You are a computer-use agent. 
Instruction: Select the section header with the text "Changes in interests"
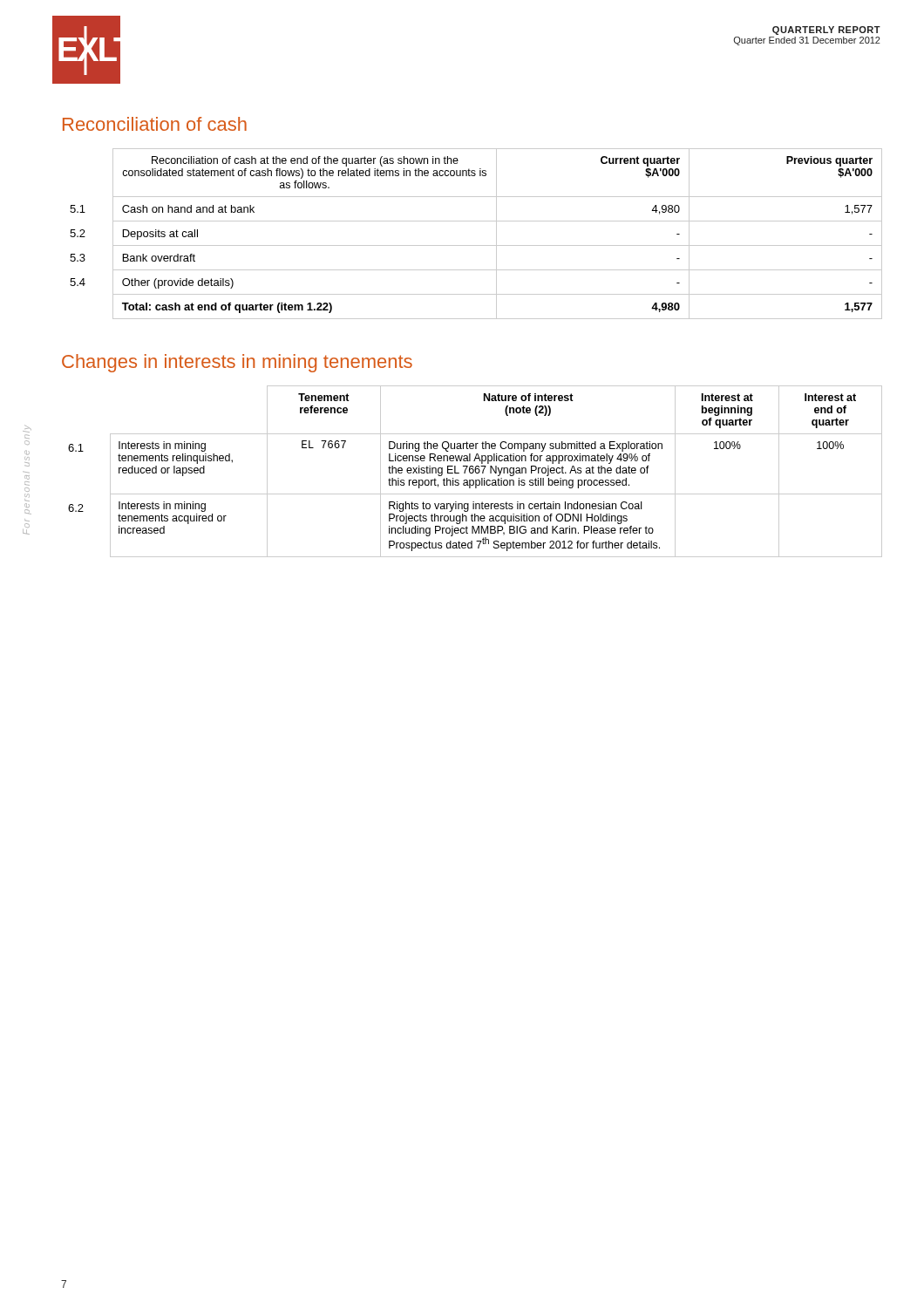237,361
